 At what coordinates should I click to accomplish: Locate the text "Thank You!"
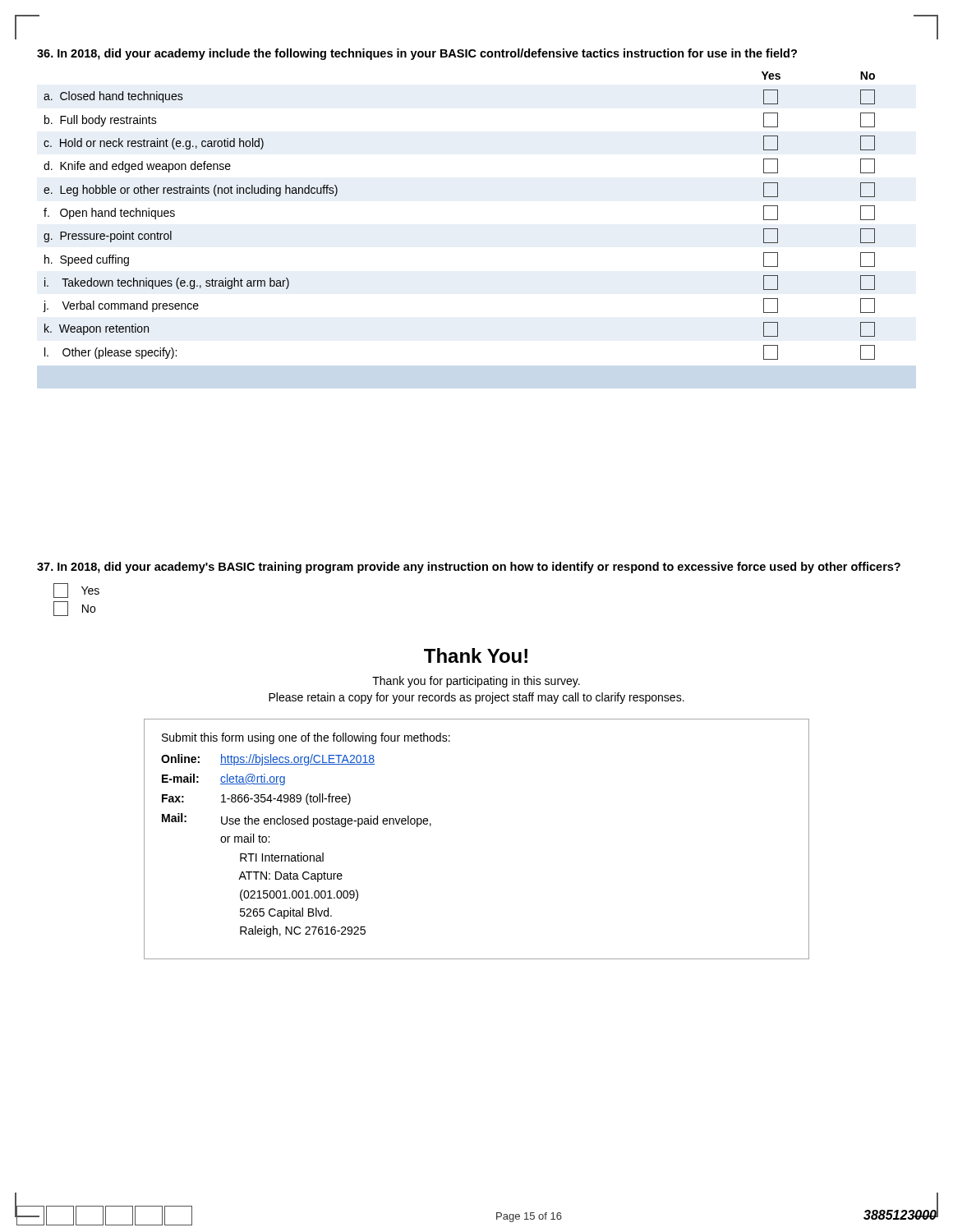pyautogui.click(x=476, y=656)
